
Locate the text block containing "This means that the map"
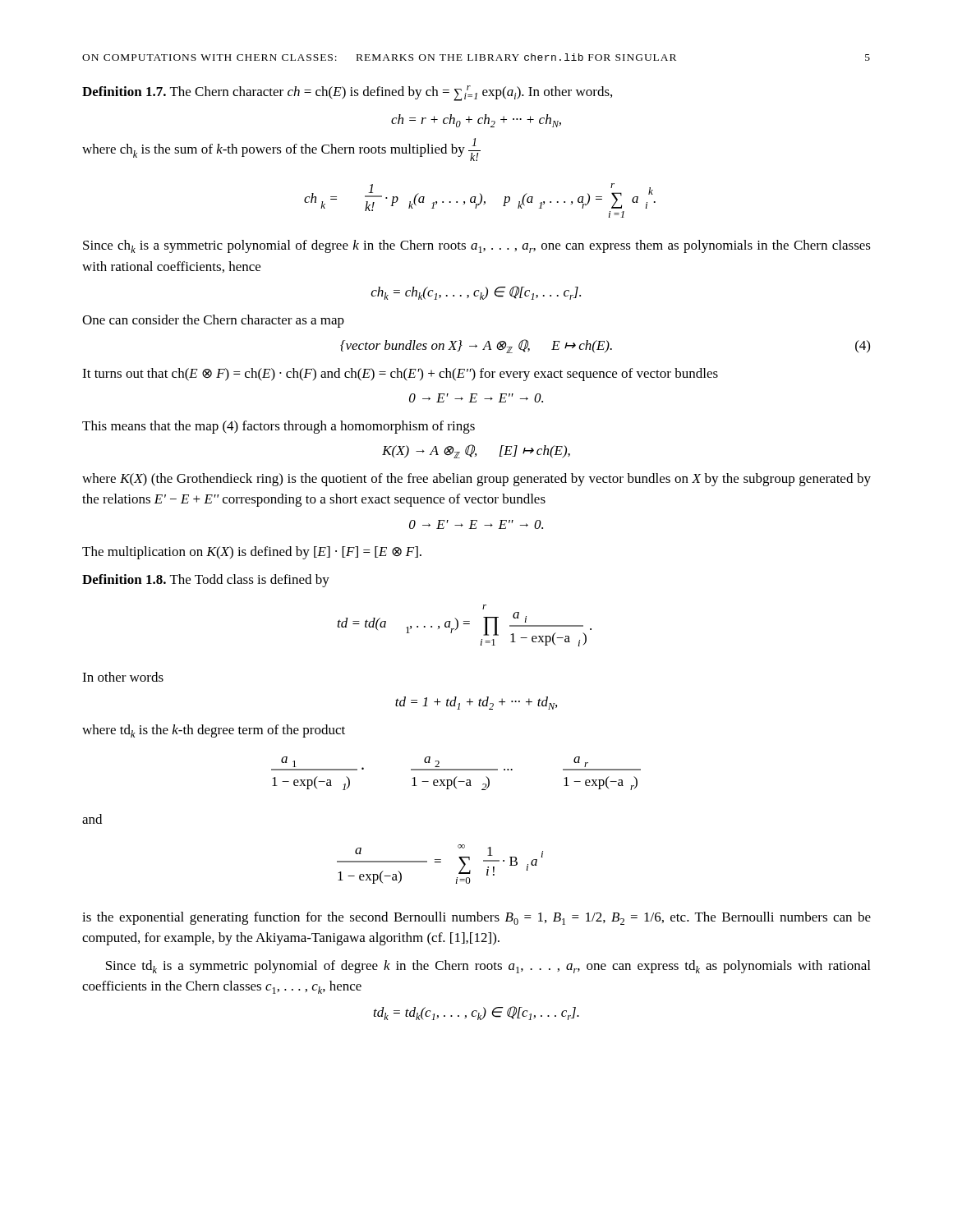tap(279, 426)
